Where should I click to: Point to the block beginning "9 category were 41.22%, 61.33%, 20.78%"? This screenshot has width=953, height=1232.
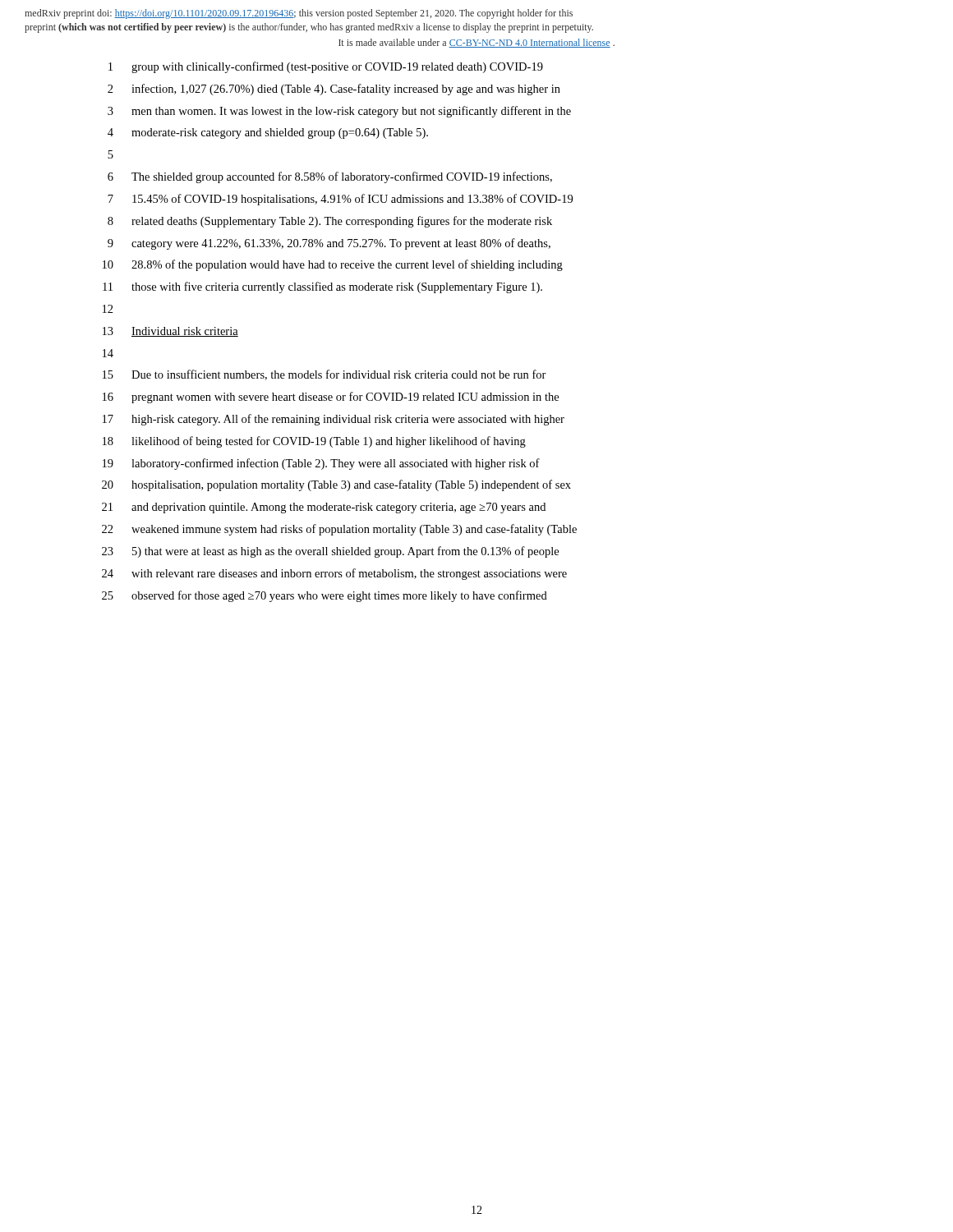(x=488, y=243)
